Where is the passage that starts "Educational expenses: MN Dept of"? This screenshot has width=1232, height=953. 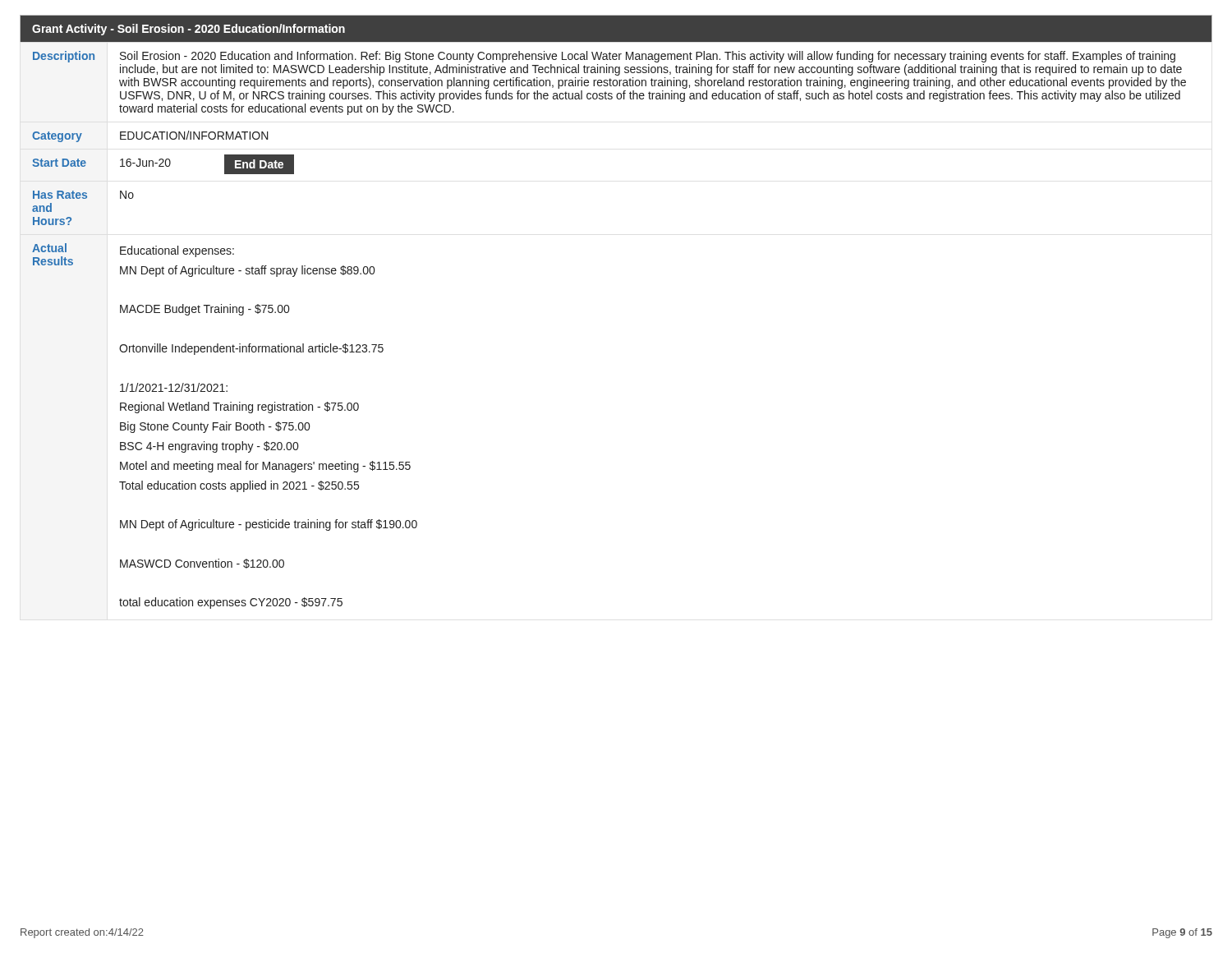[268, 427]
